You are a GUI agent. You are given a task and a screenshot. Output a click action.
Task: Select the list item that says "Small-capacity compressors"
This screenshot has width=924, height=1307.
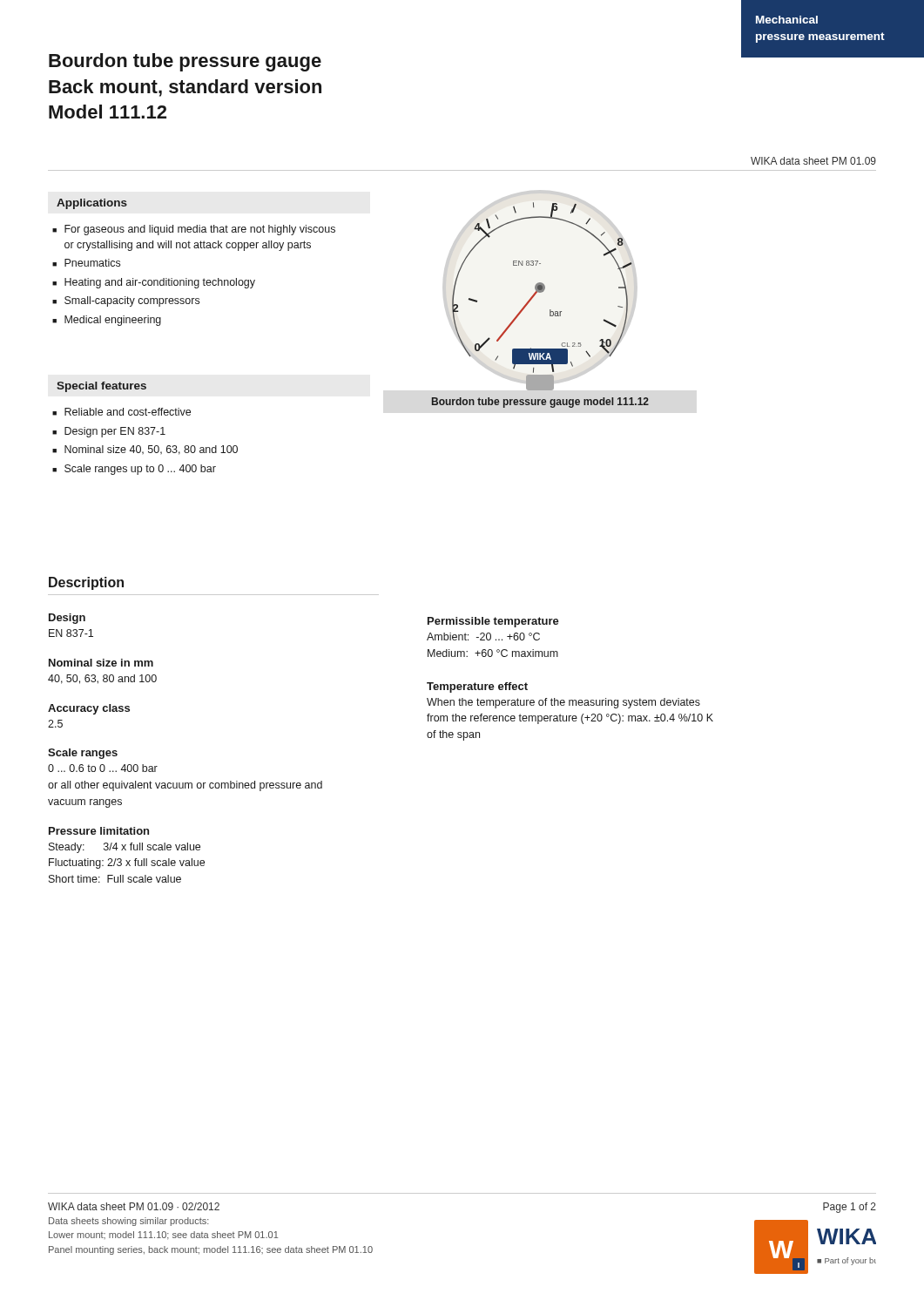(x=132, y=301)
